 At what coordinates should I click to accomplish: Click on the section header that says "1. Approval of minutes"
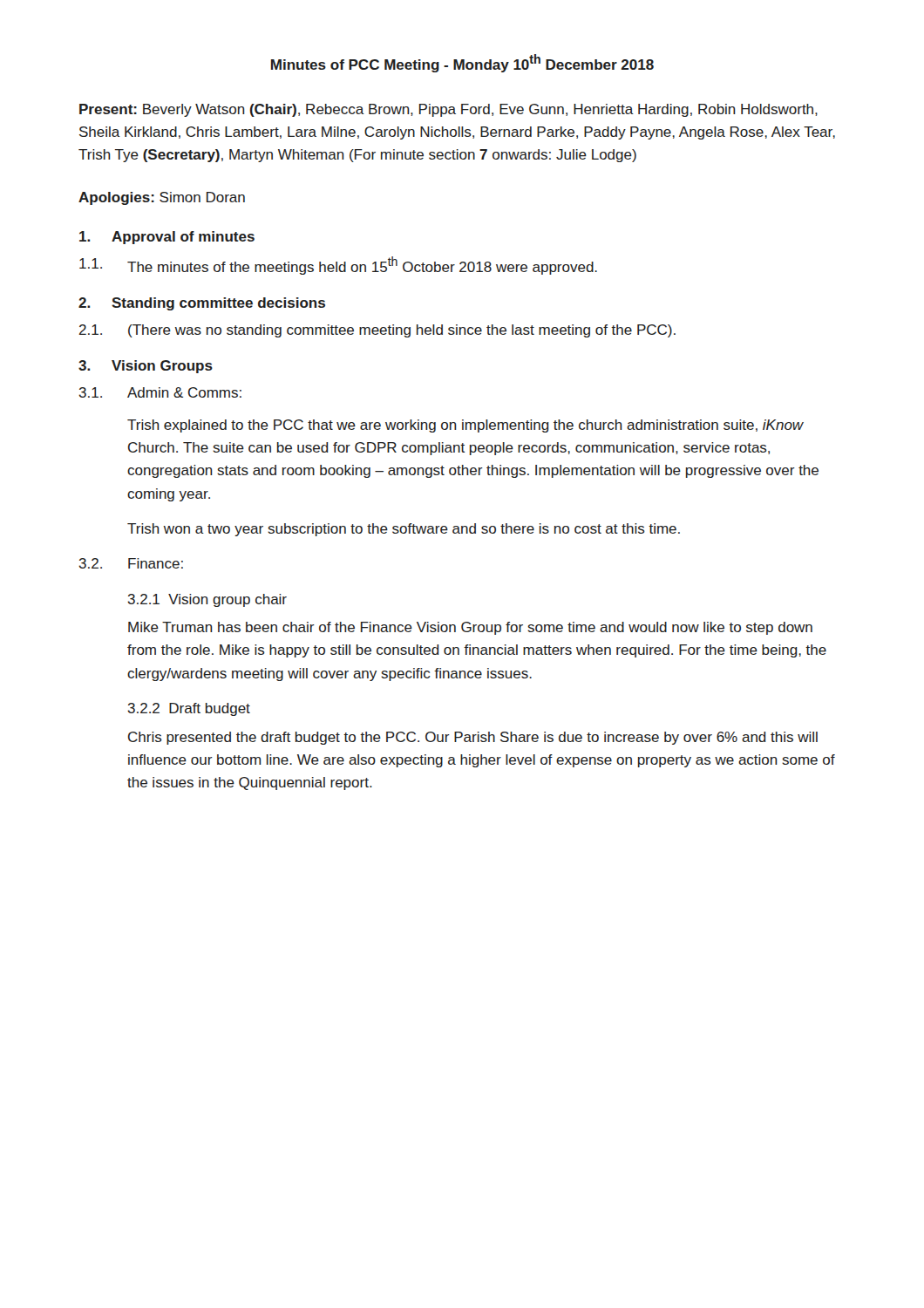(167, 237)
